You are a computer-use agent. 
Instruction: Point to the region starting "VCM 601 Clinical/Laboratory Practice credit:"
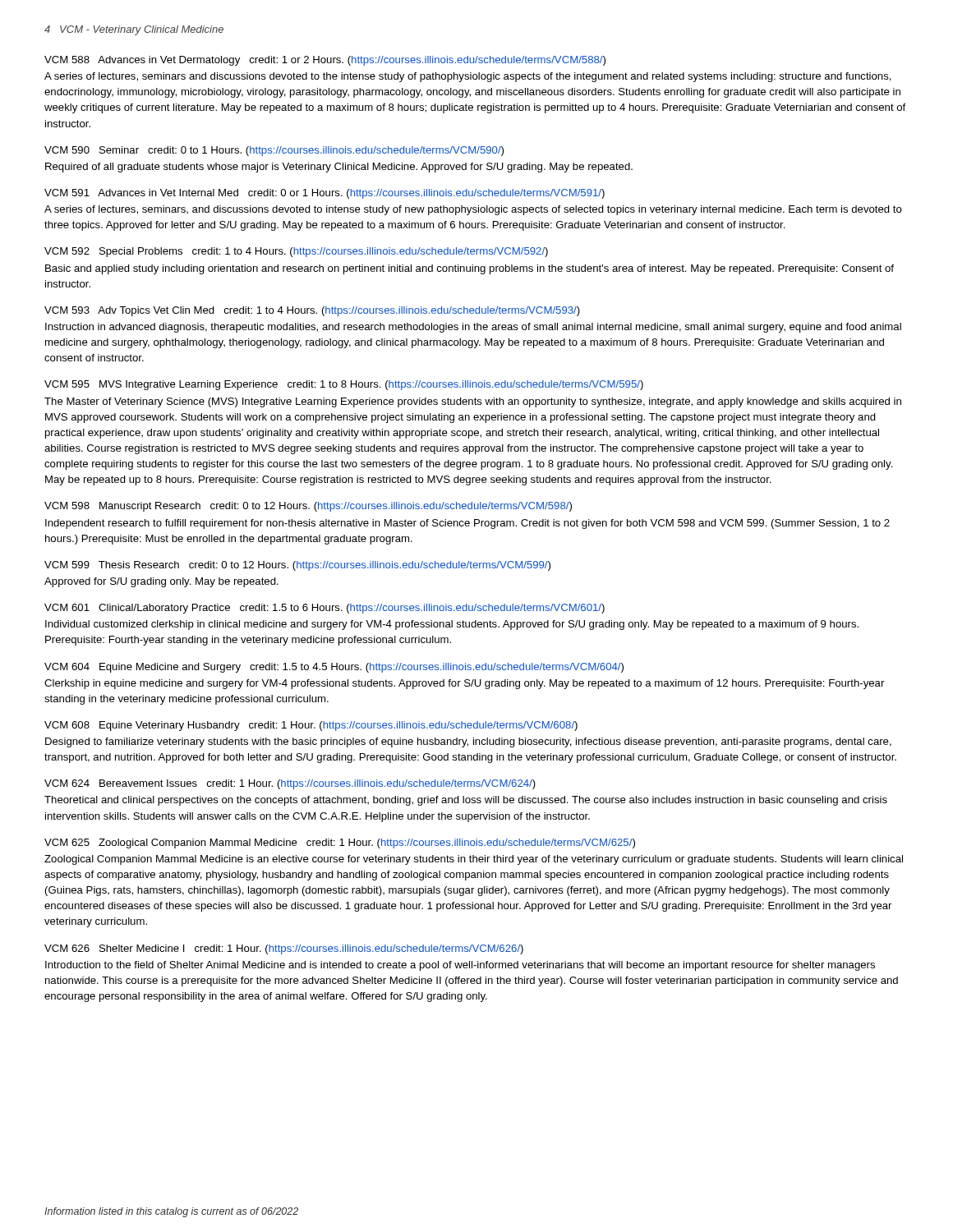[x=476, y=624]
